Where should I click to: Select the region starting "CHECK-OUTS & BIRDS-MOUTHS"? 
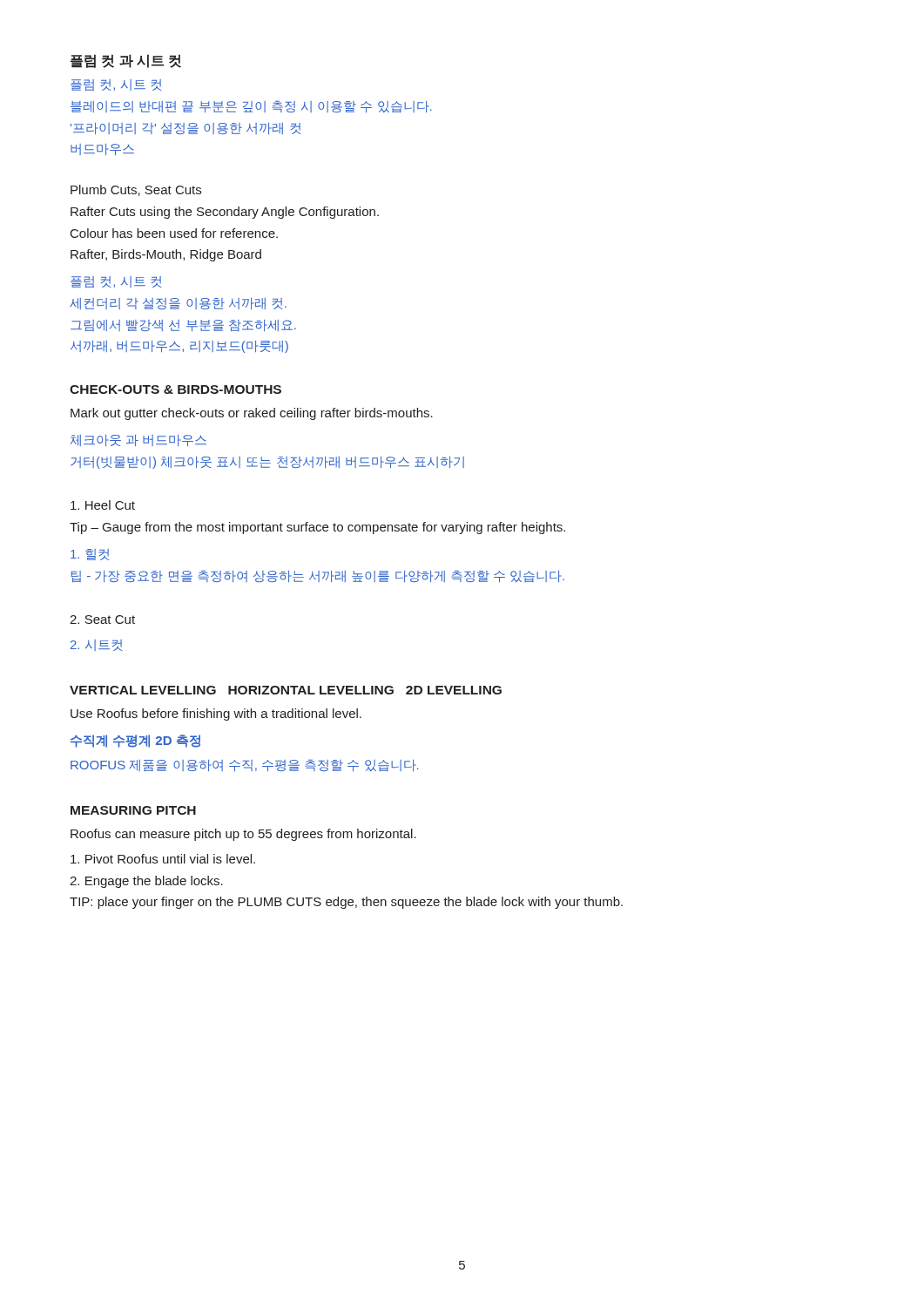176,389
